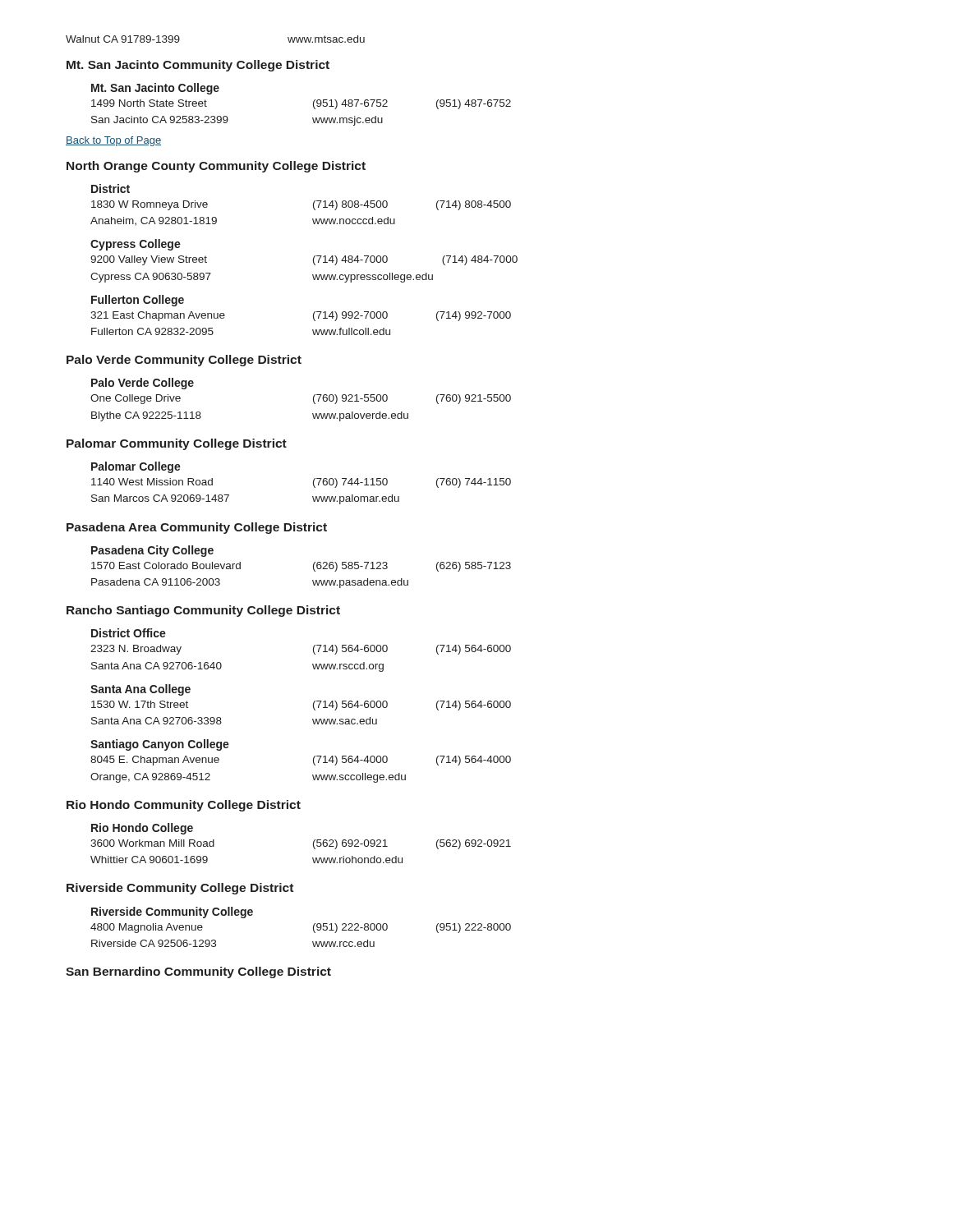
Task: Find the text block starting "Riverside Community College District"
Action: coord(180,889)
